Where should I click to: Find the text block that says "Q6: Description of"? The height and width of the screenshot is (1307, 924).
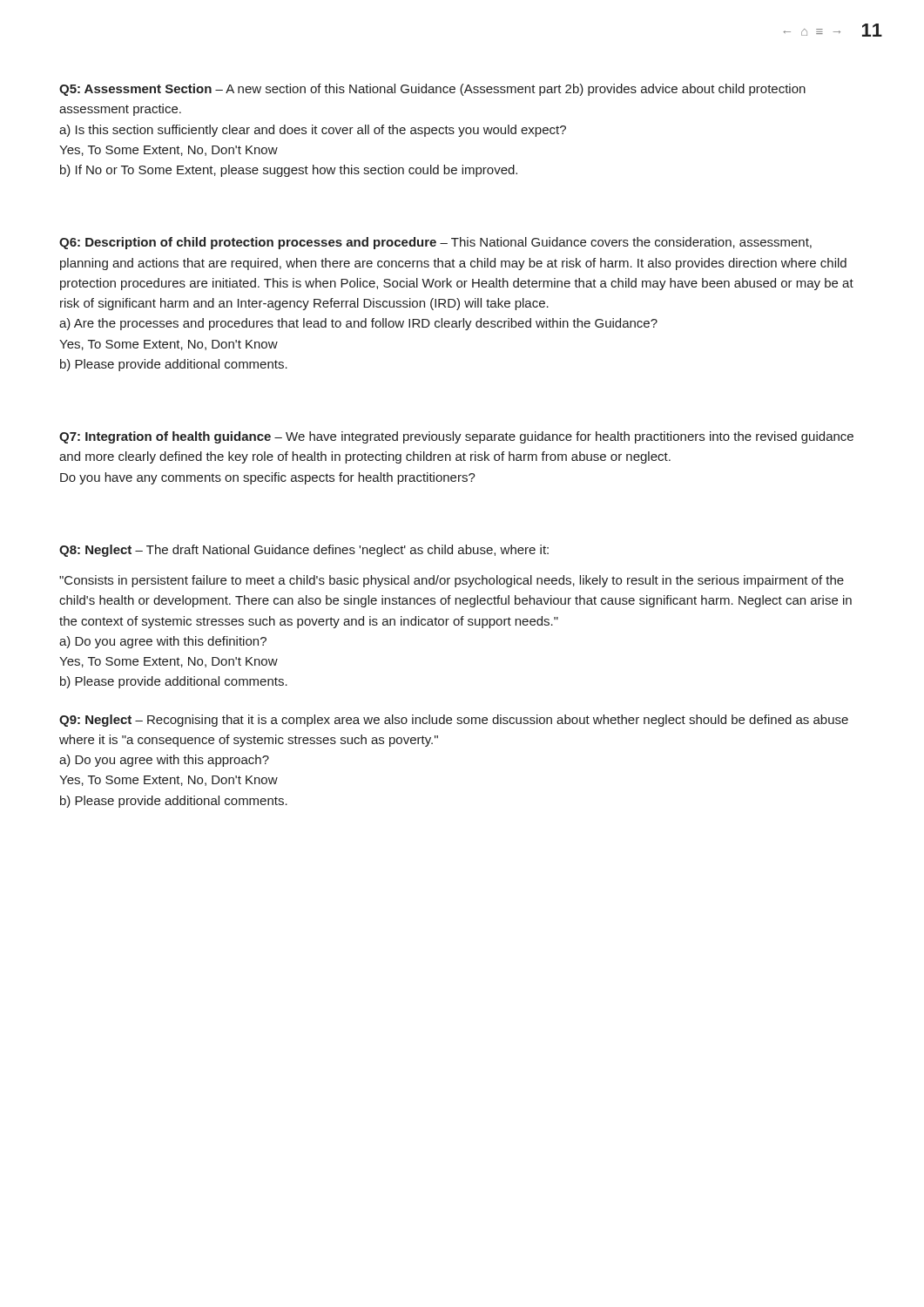tap(462, 303)
